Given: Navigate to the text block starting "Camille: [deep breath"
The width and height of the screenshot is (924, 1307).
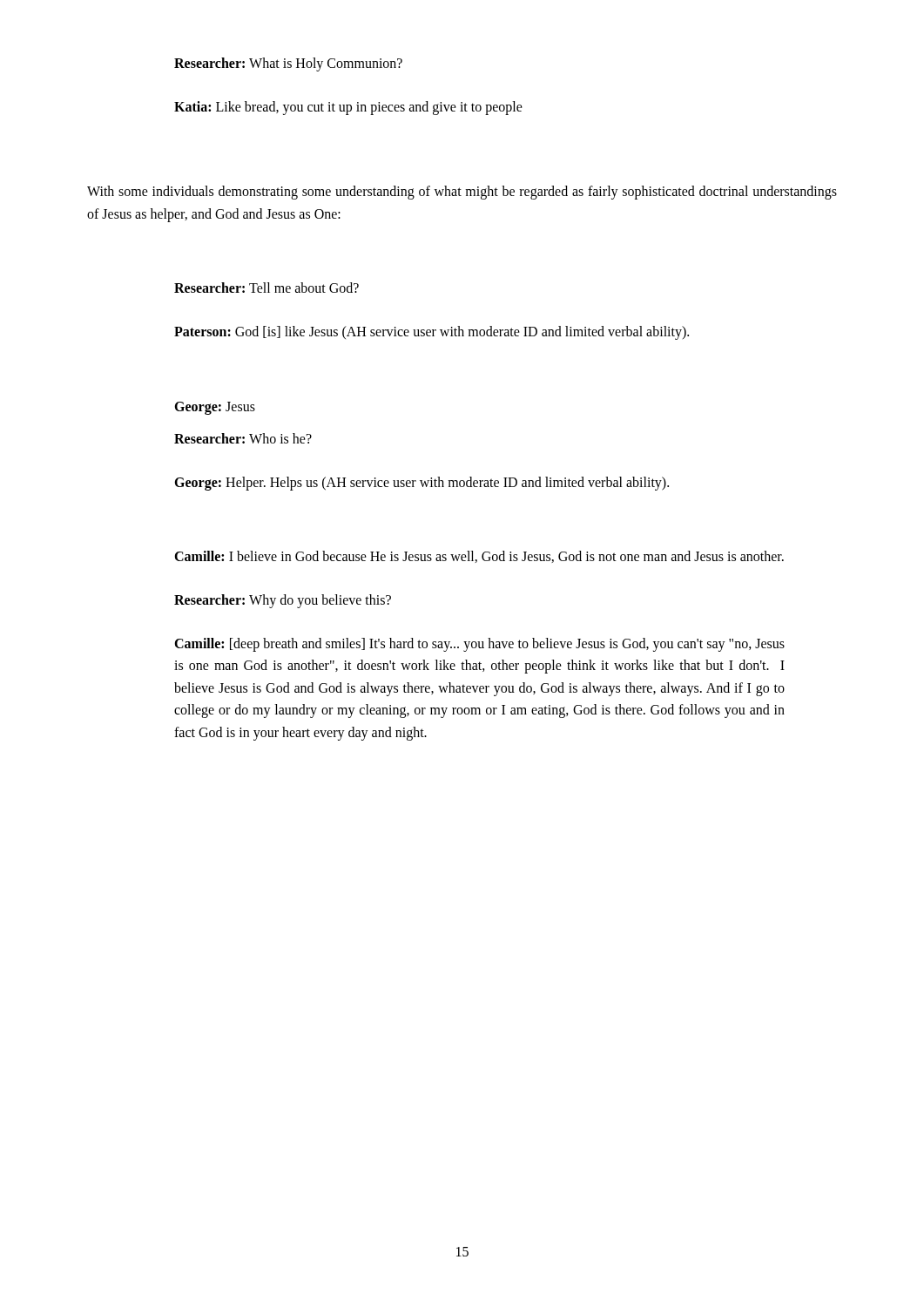Looking at the screenshot, I should (479, 688).
